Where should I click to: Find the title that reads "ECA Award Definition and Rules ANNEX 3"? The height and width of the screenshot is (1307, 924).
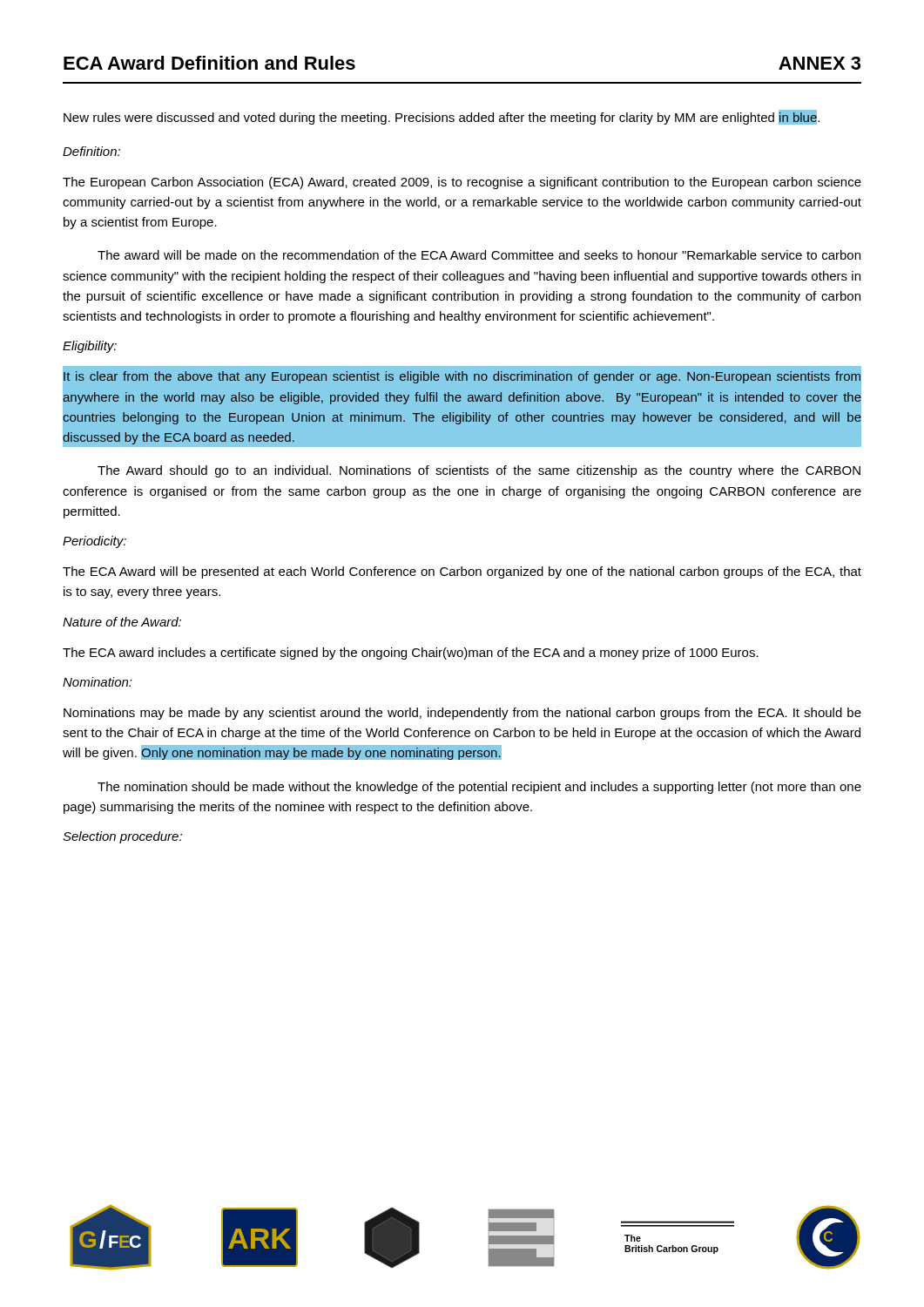click(213, 61)
